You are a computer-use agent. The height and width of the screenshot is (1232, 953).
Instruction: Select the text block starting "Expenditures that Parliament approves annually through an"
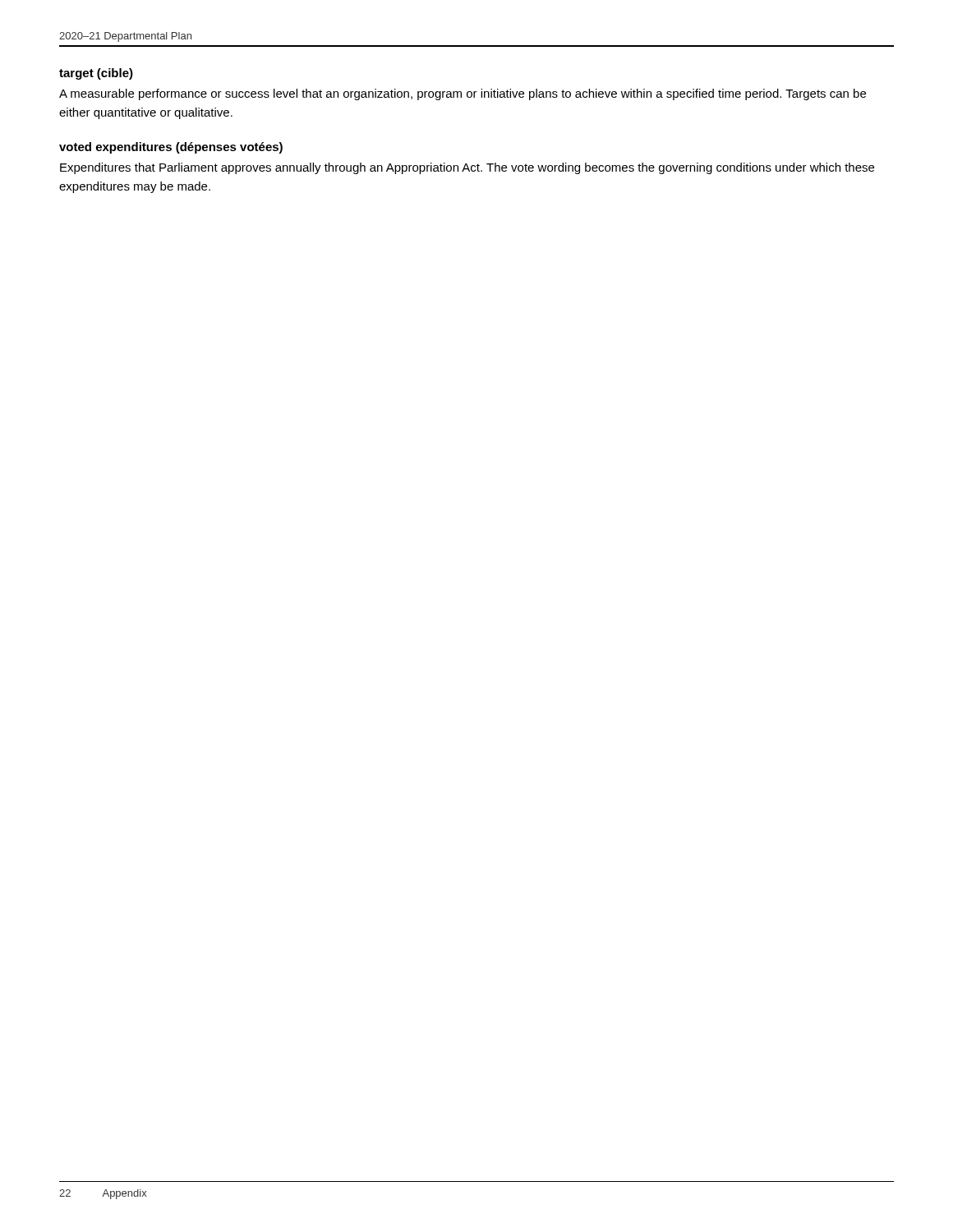pyautogui.click(x=467, y=176)
